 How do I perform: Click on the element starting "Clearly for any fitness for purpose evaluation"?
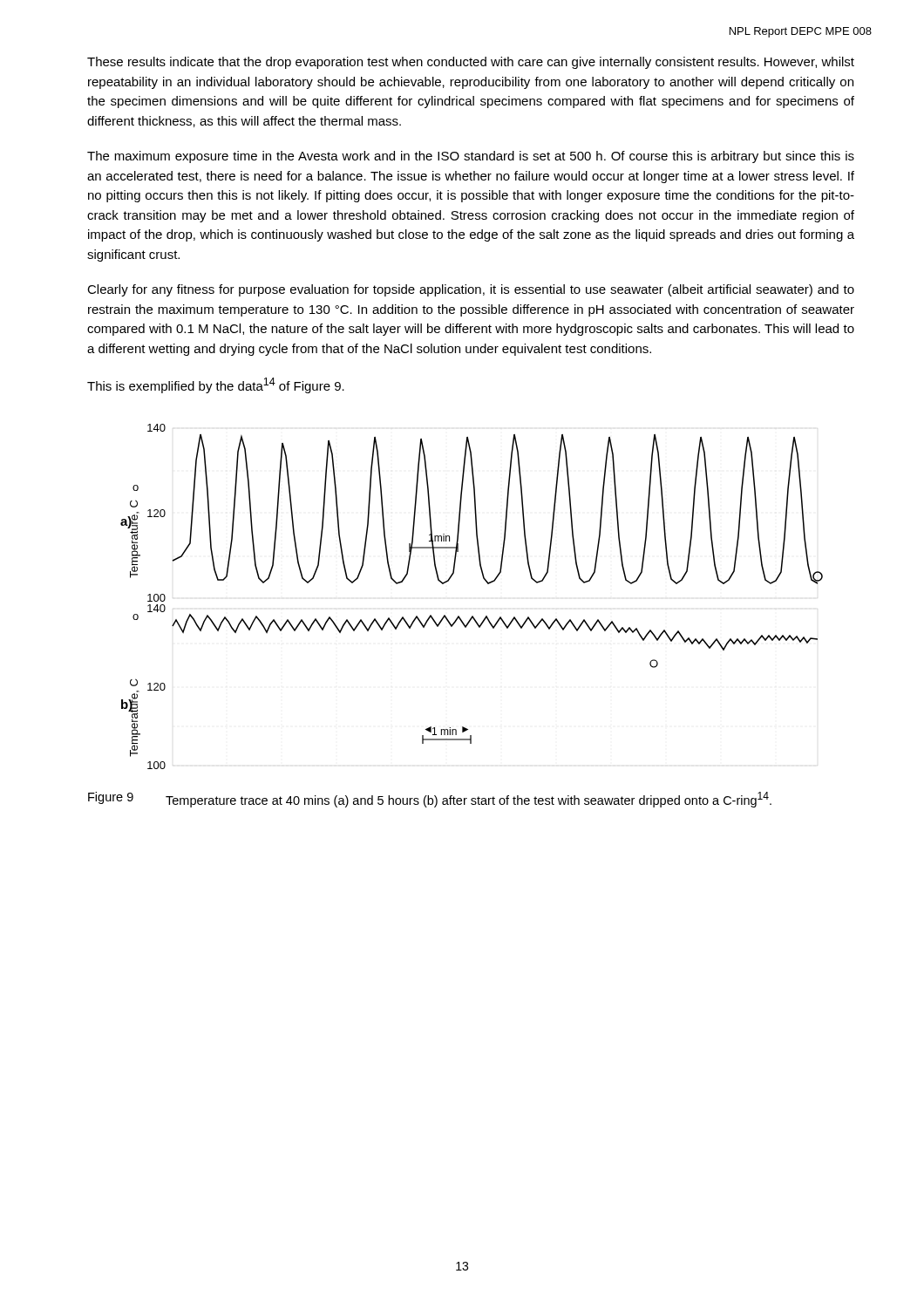click(471, 318)
